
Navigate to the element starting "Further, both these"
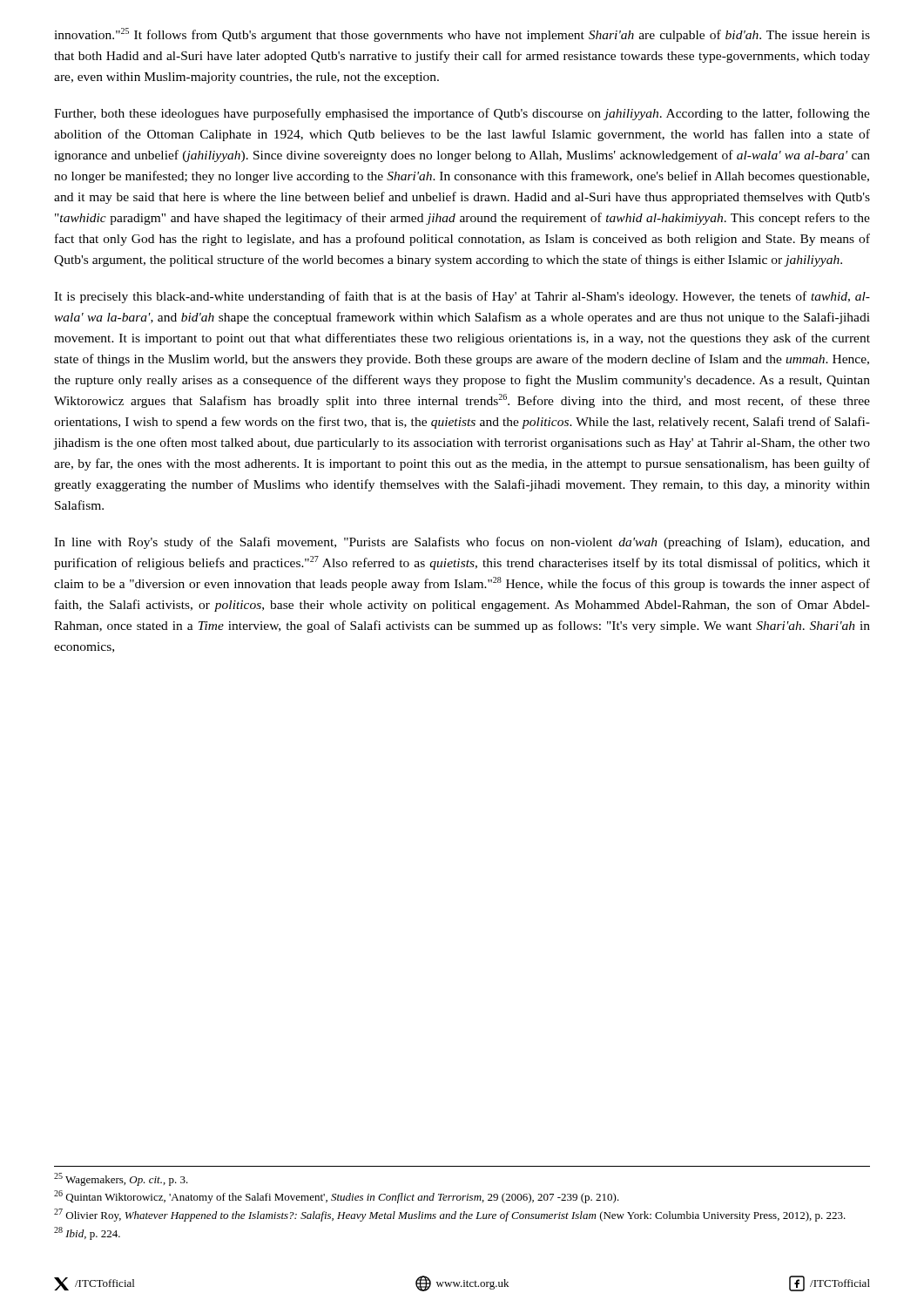[x=462, y=187]
